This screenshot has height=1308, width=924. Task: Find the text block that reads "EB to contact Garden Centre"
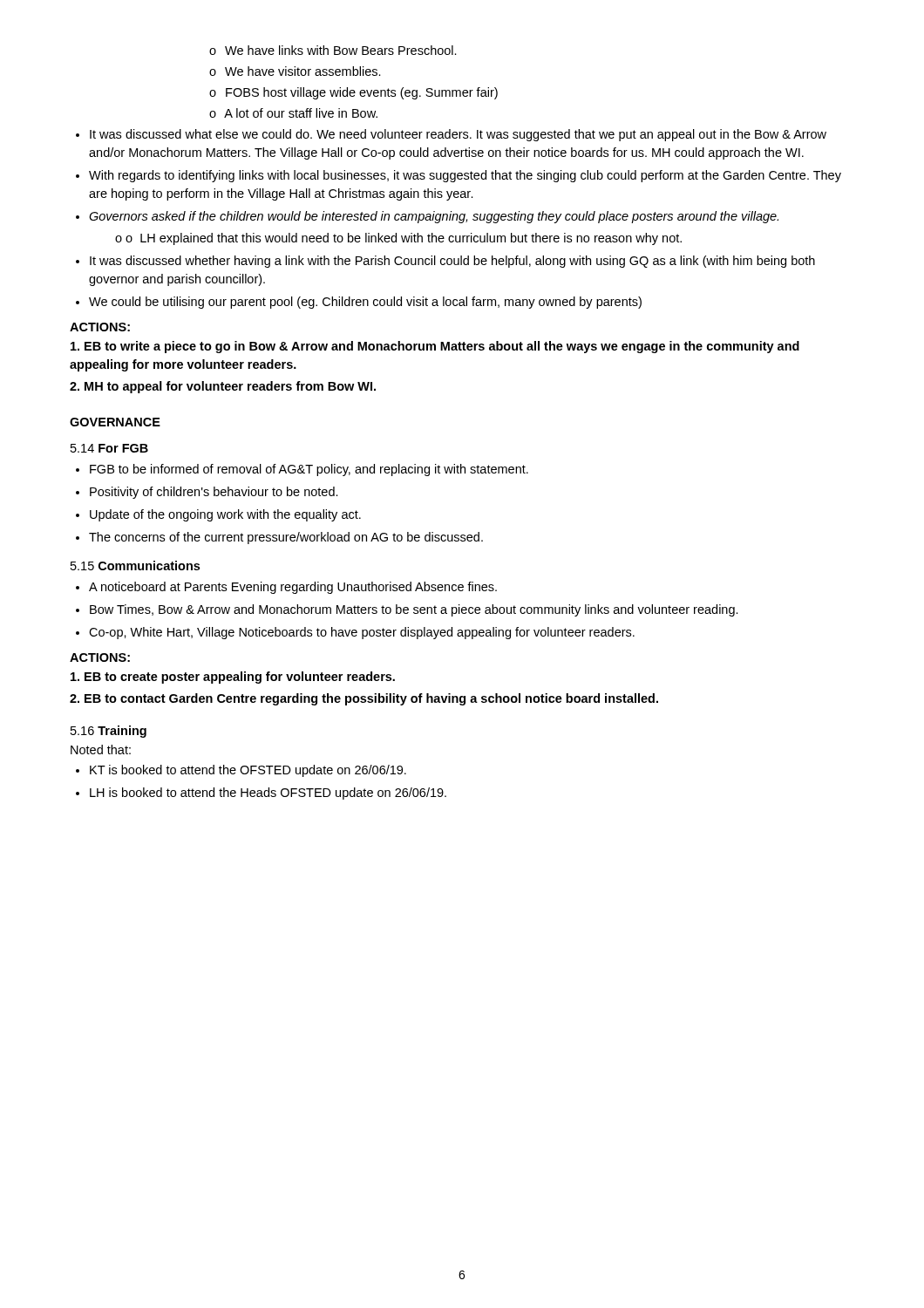pos(364,699)
